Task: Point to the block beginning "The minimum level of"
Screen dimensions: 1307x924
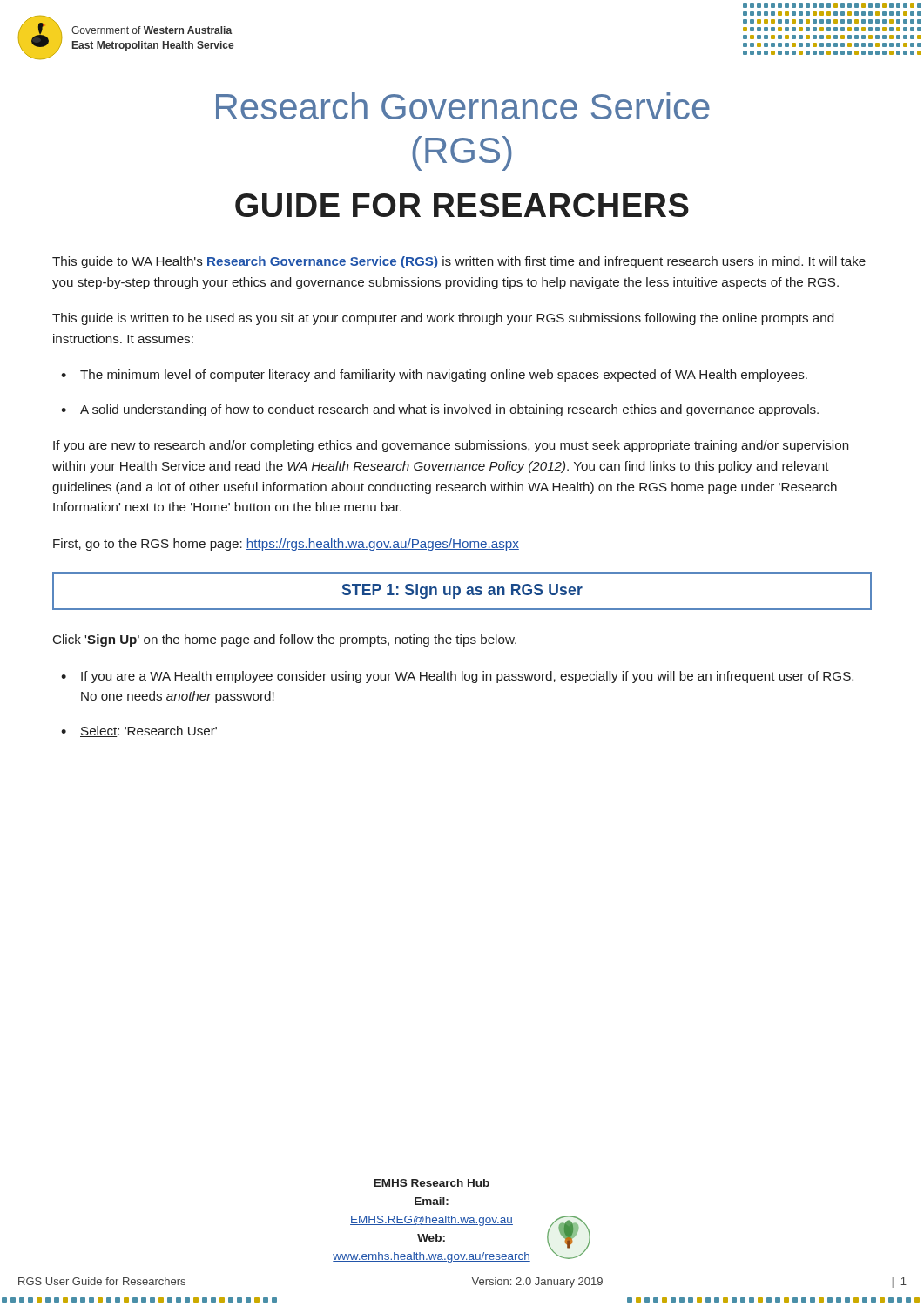Action: click(x=444, y=375)
